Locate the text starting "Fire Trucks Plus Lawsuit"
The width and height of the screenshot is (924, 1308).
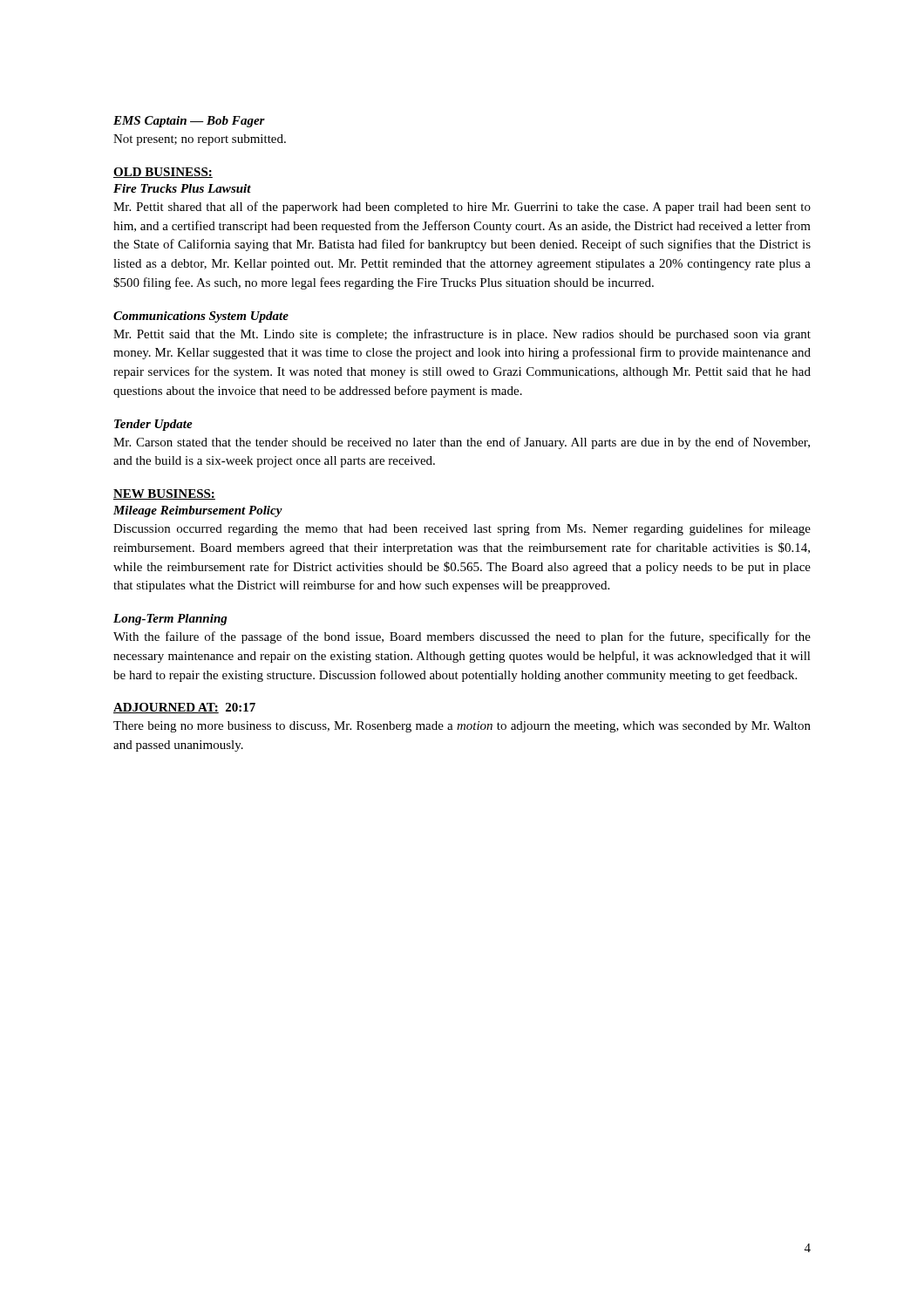(x=182, y=188)
